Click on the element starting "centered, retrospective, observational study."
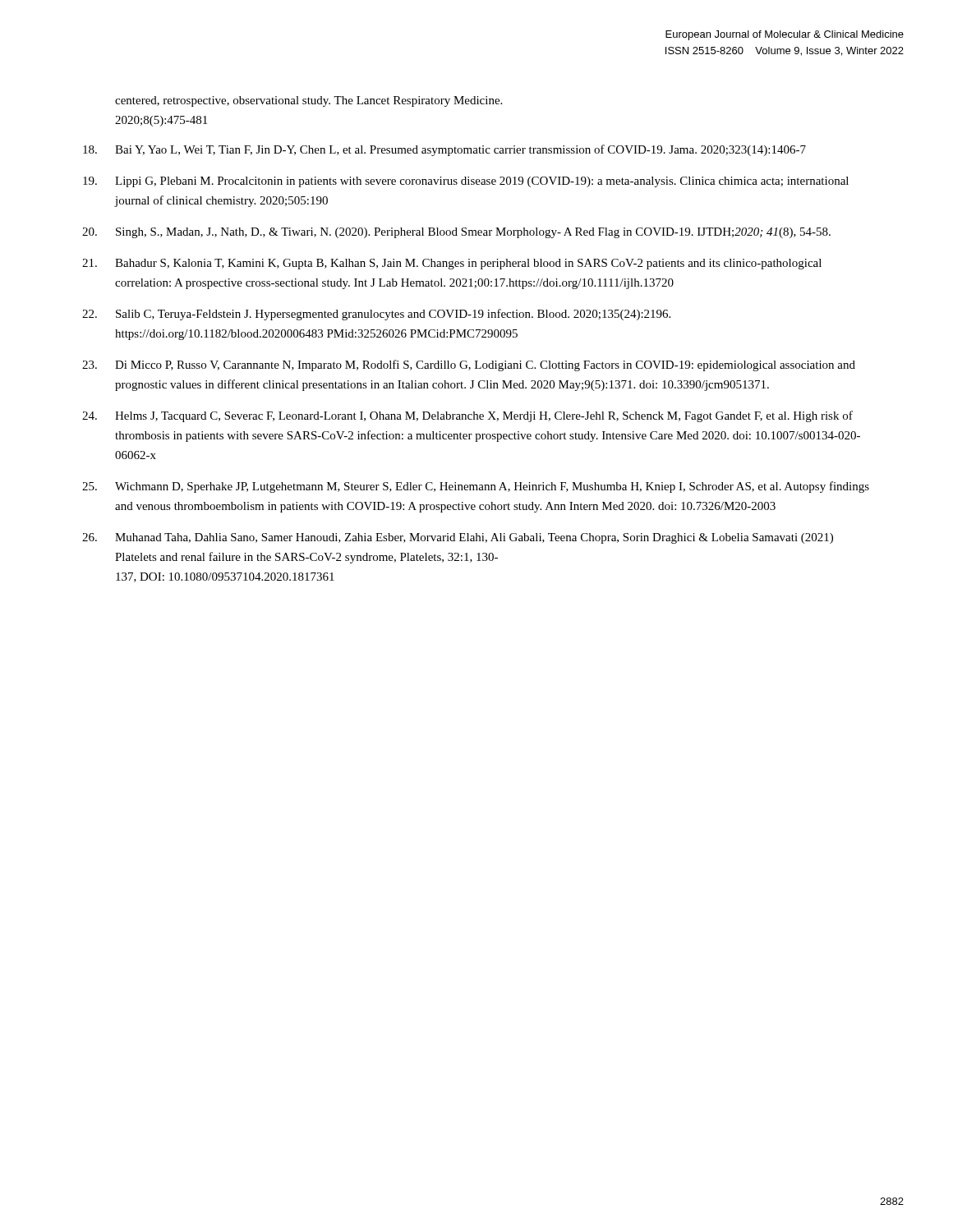953x1232 pixels. 309,110
